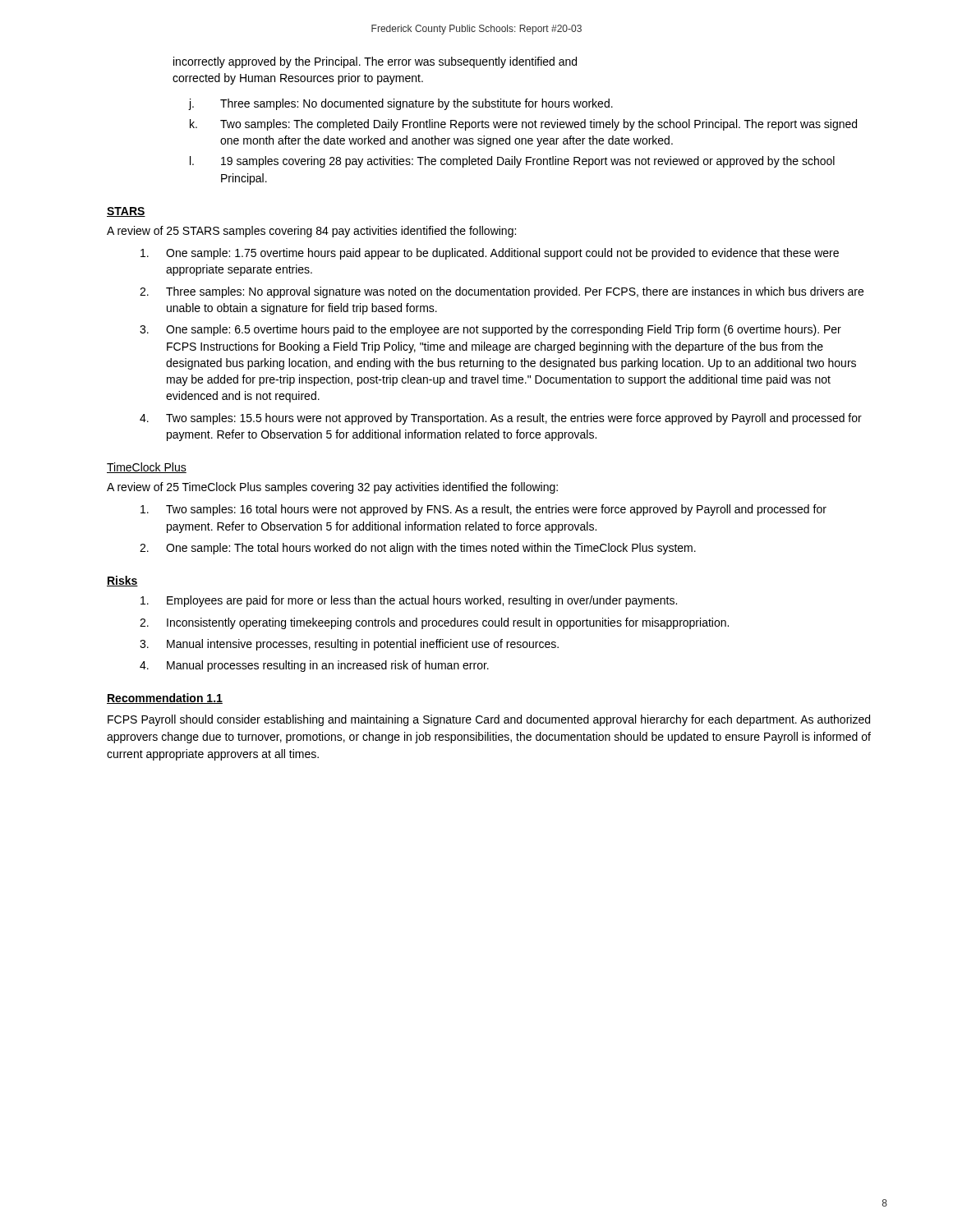Select the text block with the text "incorrectly approved by"
Viewport: 953px width, 1232px height.
375,70
